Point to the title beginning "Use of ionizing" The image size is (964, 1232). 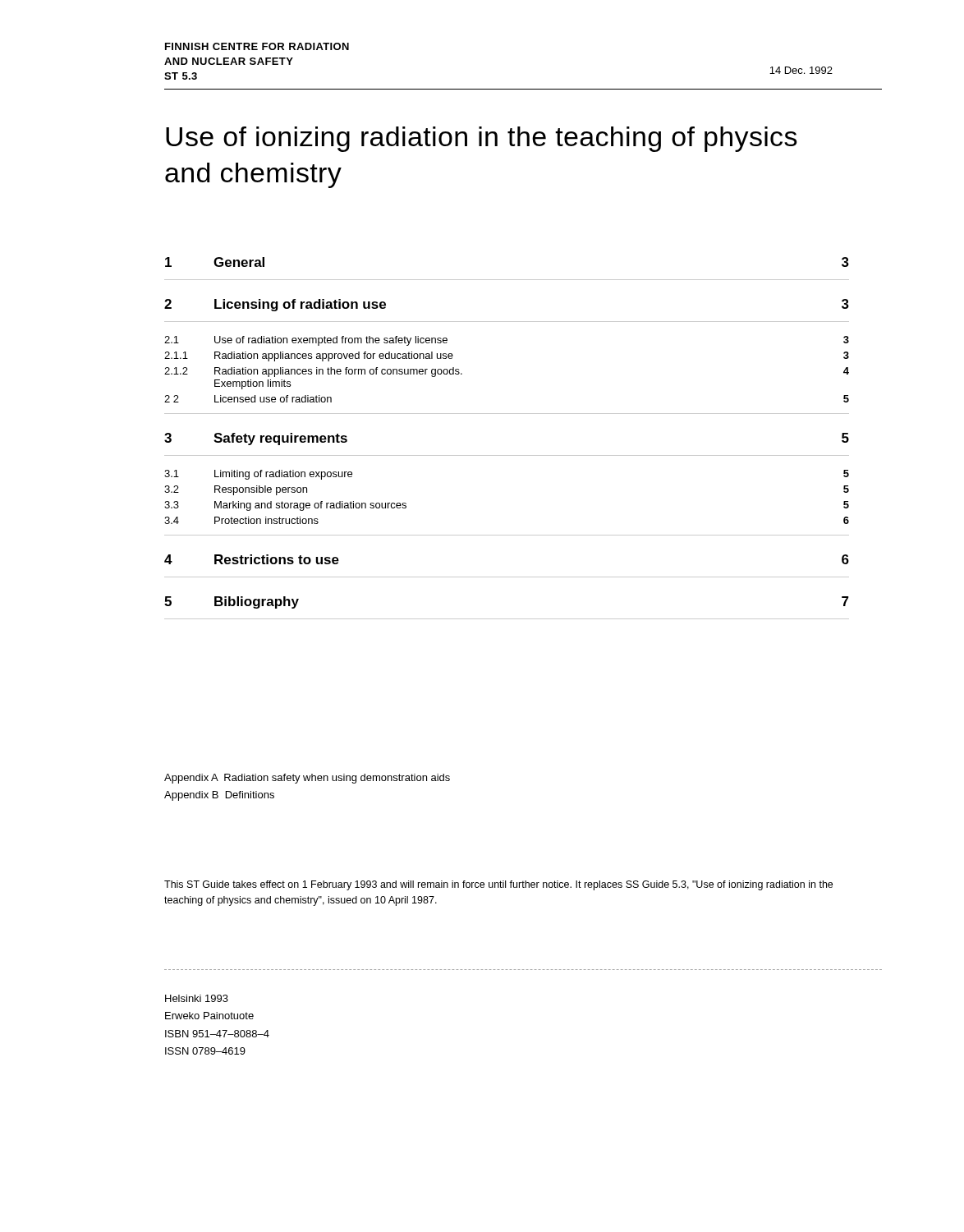pyautogui.click(x=507, y=155)
